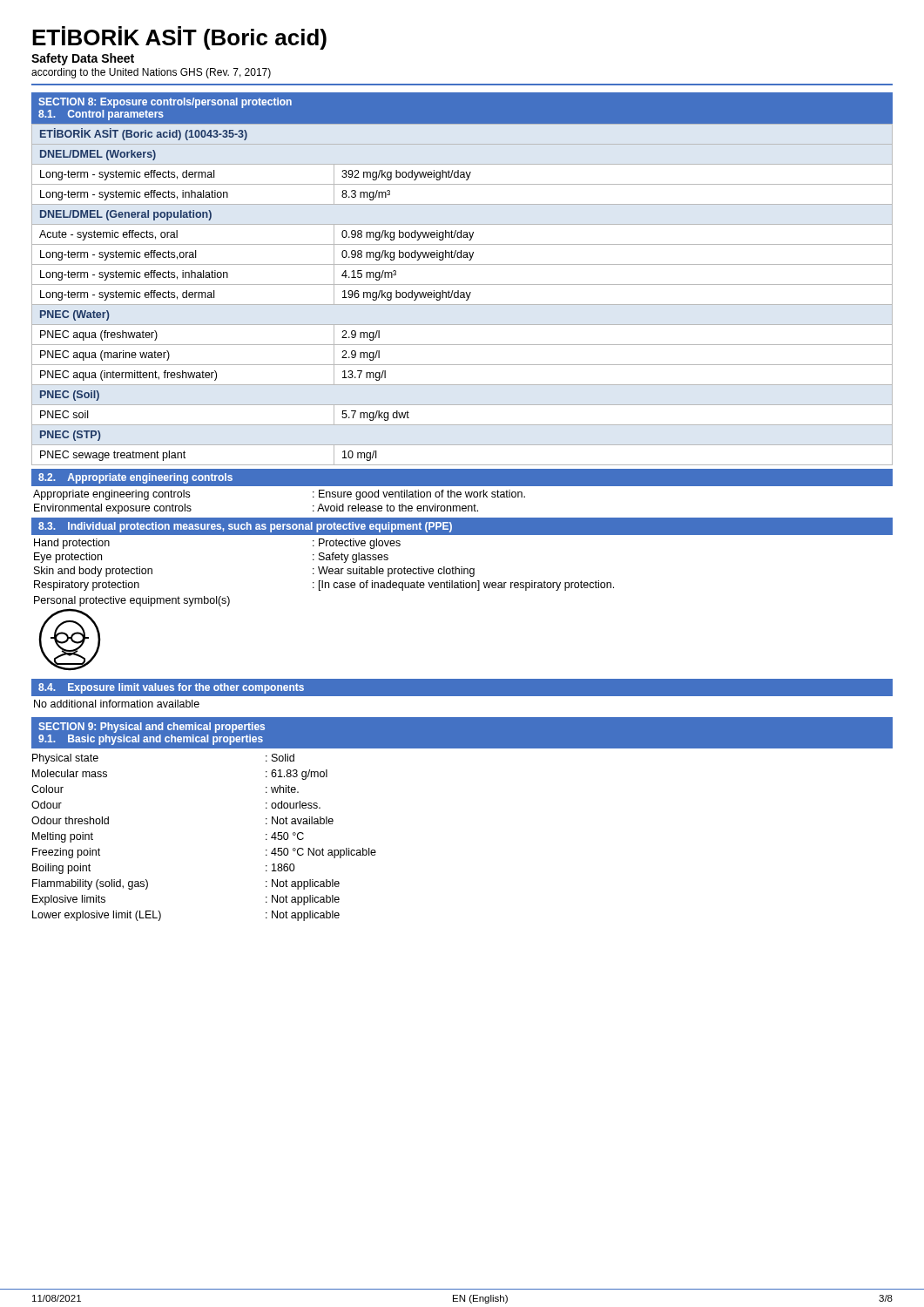Click on the illustration
The image size is (924, 1307).
click(466, 641)
